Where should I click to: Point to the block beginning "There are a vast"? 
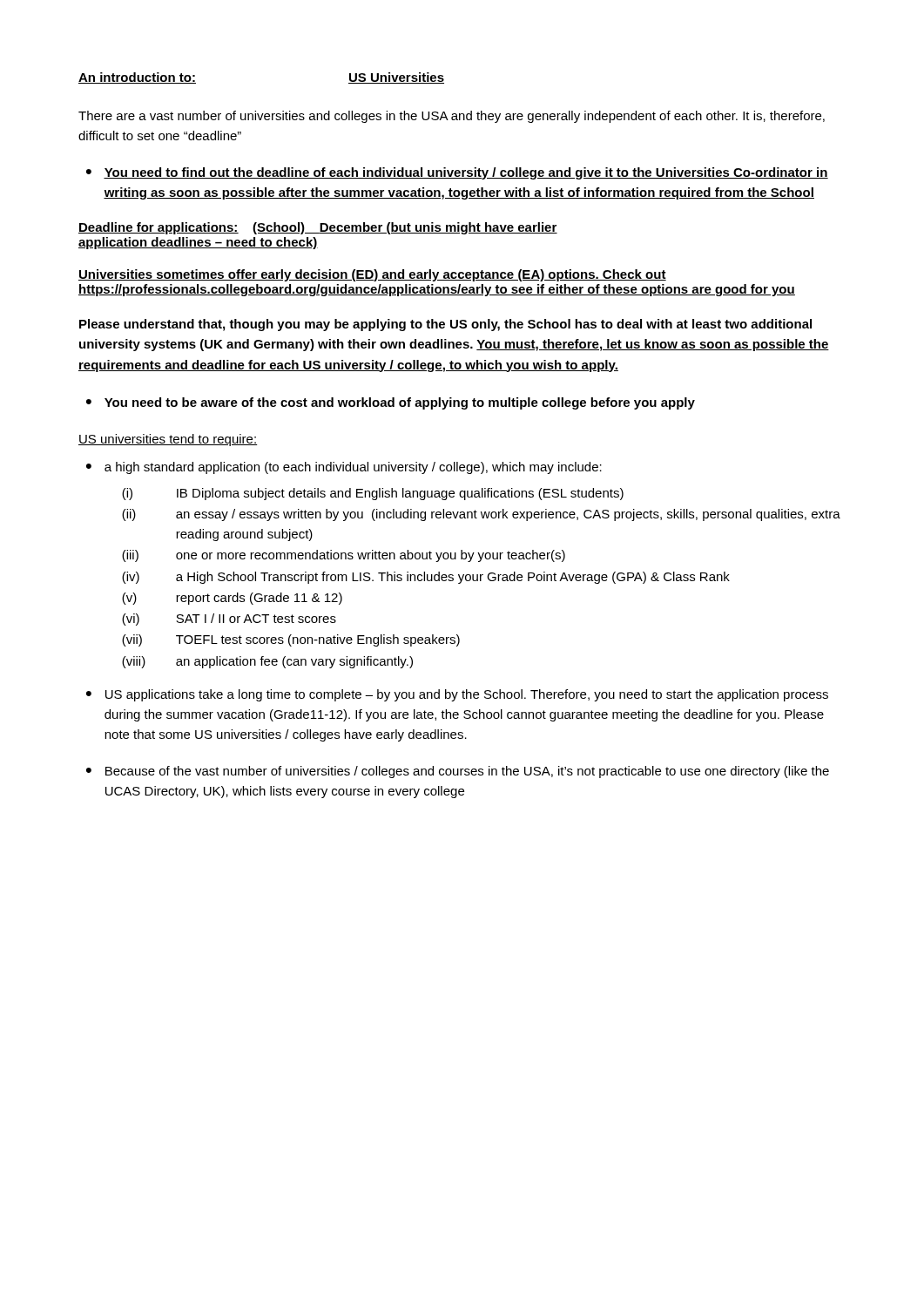coord(452,126)
